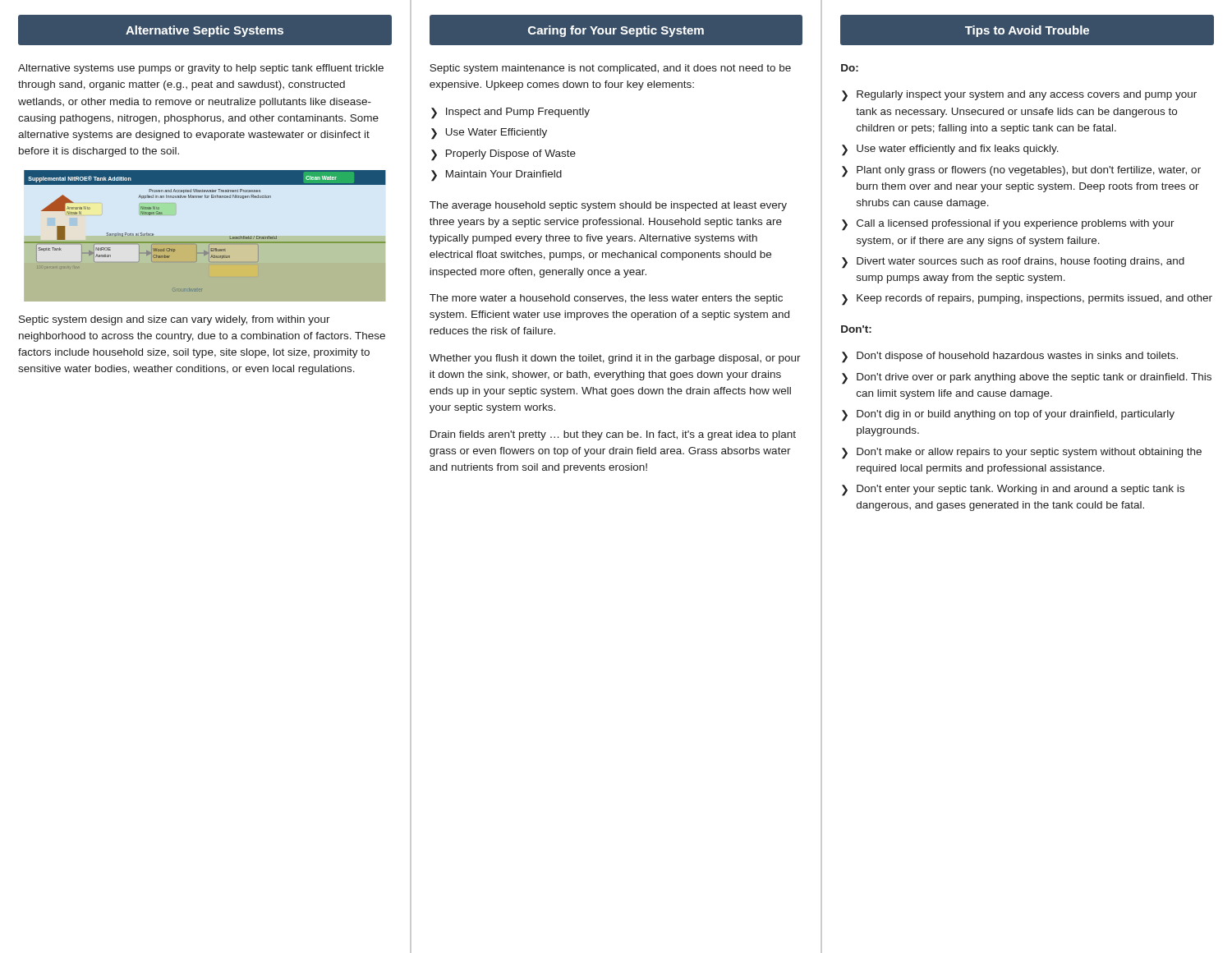Image resolution: width=1232 pixels, height=953 pixels.
Task: Navigate to the region starting "Caring for Your Septic System"
Action: pos(616,30)
